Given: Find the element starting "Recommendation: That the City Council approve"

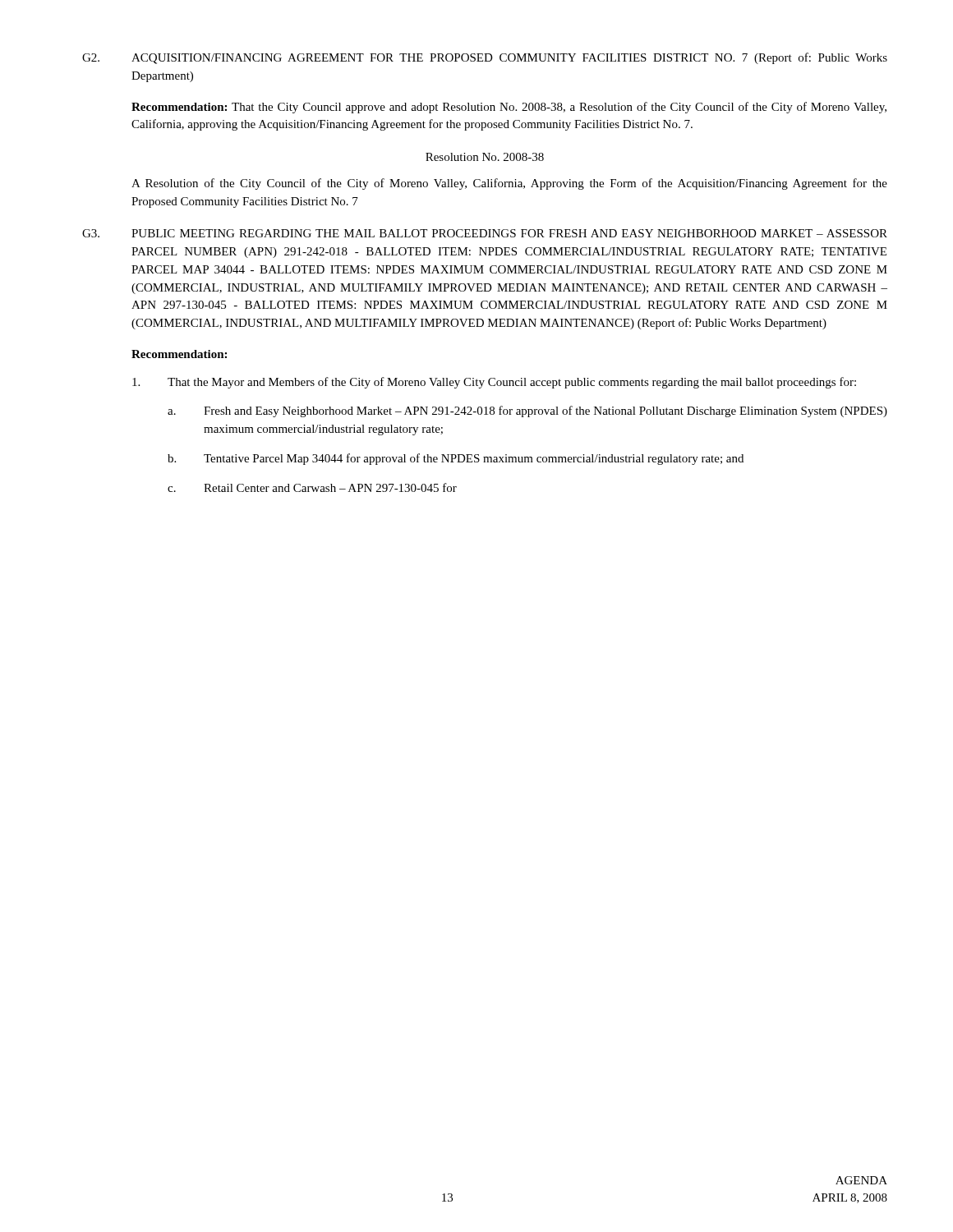Looking at the screenshot, I should [x=509, y=115].
